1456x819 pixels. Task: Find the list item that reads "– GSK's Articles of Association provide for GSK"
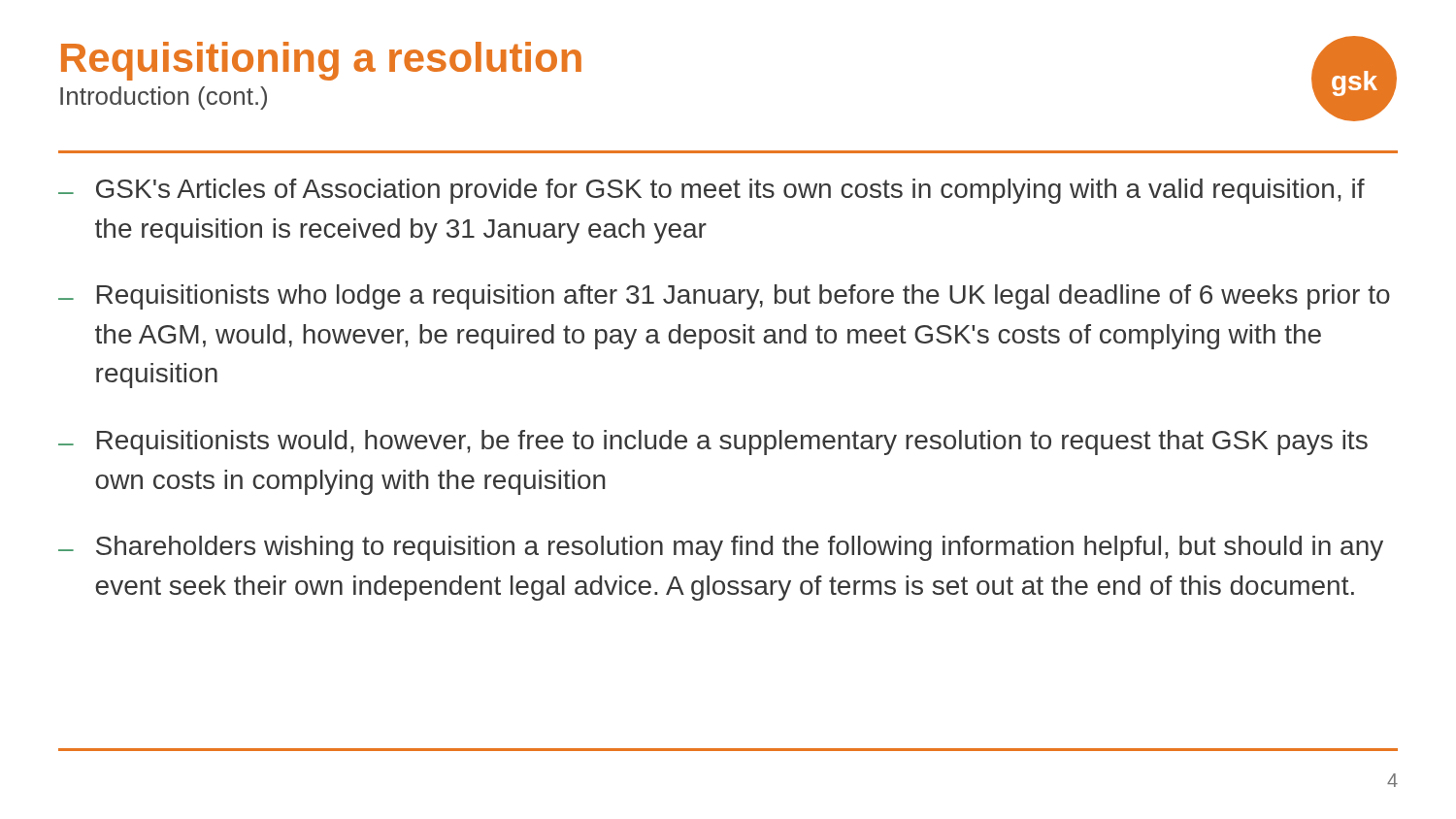tap(728, 209)
